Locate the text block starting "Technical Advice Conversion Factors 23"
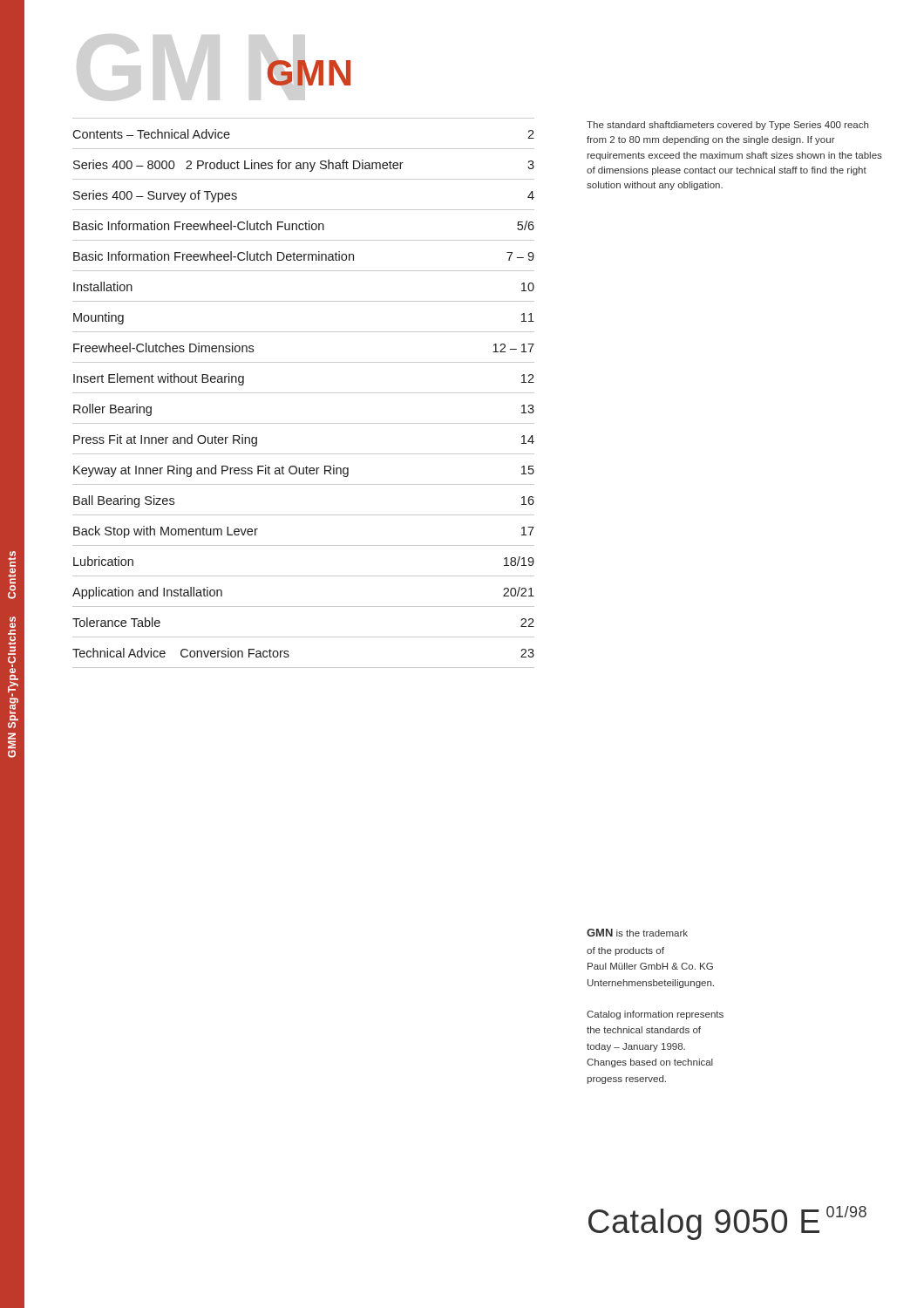924x1308 pixels. point(121,653)
